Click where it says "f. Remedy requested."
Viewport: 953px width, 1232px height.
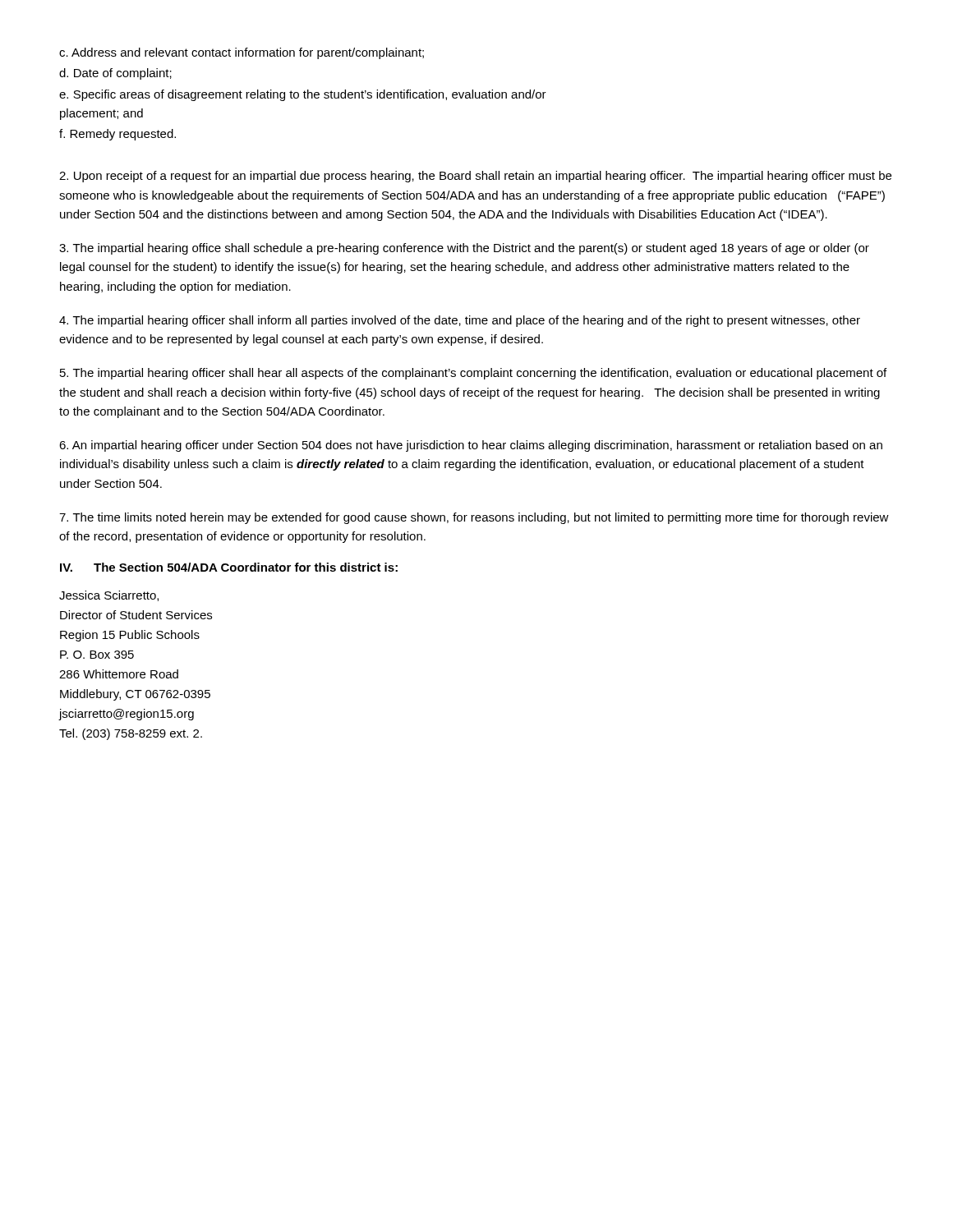point(118,133)
